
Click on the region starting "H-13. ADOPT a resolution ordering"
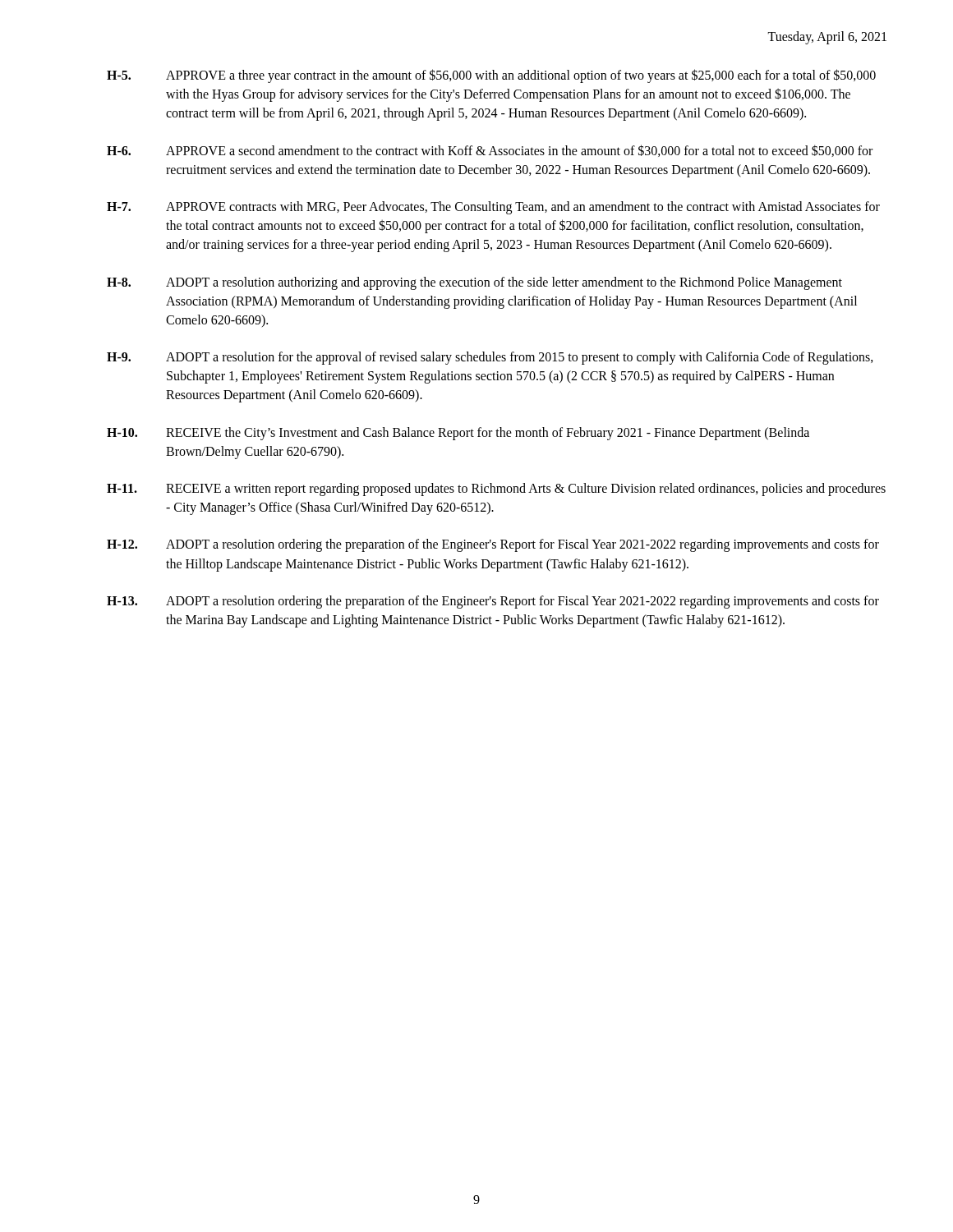click(497, 610)
